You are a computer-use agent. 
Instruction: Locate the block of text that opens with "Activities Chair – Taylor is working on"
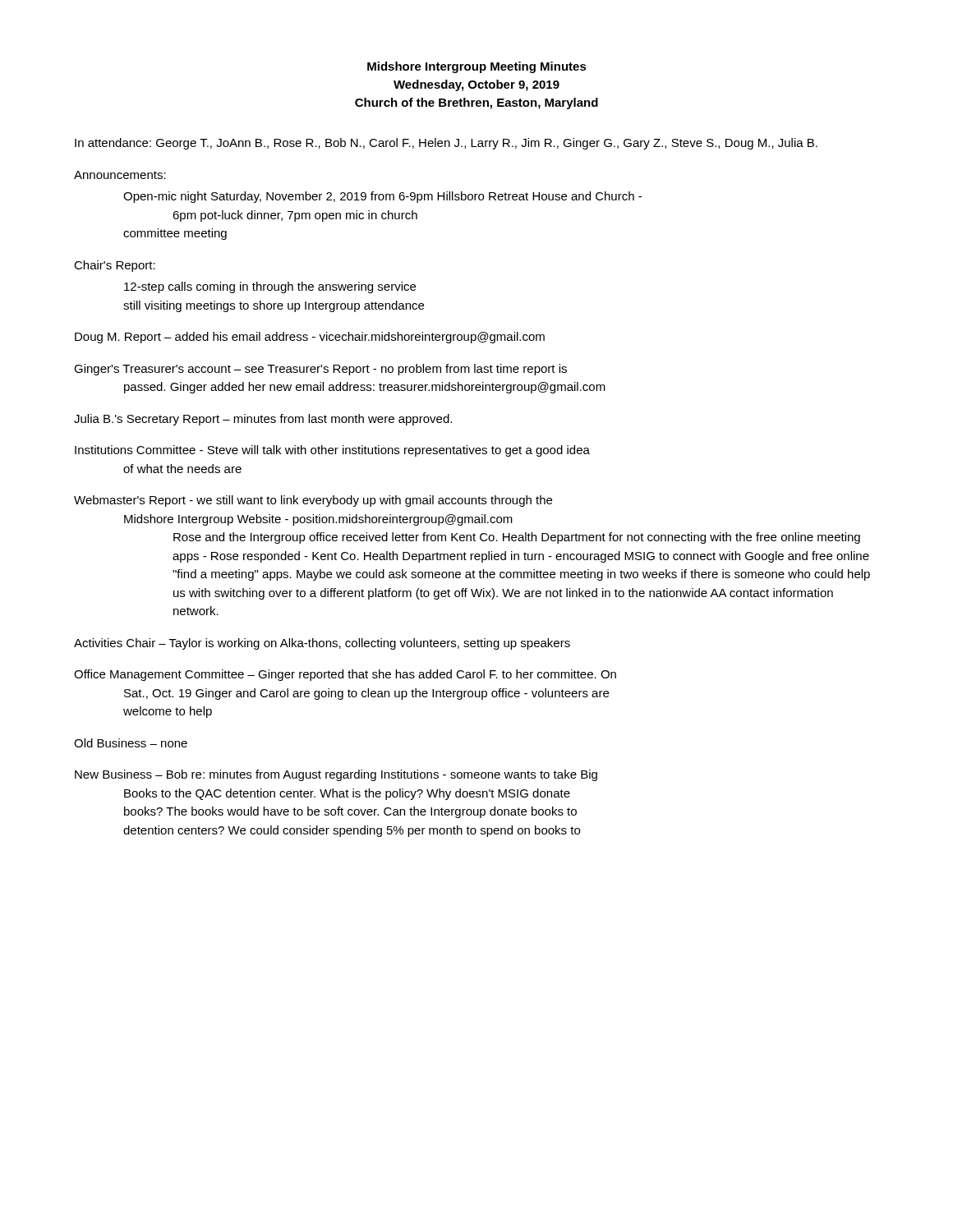(322, 642)
